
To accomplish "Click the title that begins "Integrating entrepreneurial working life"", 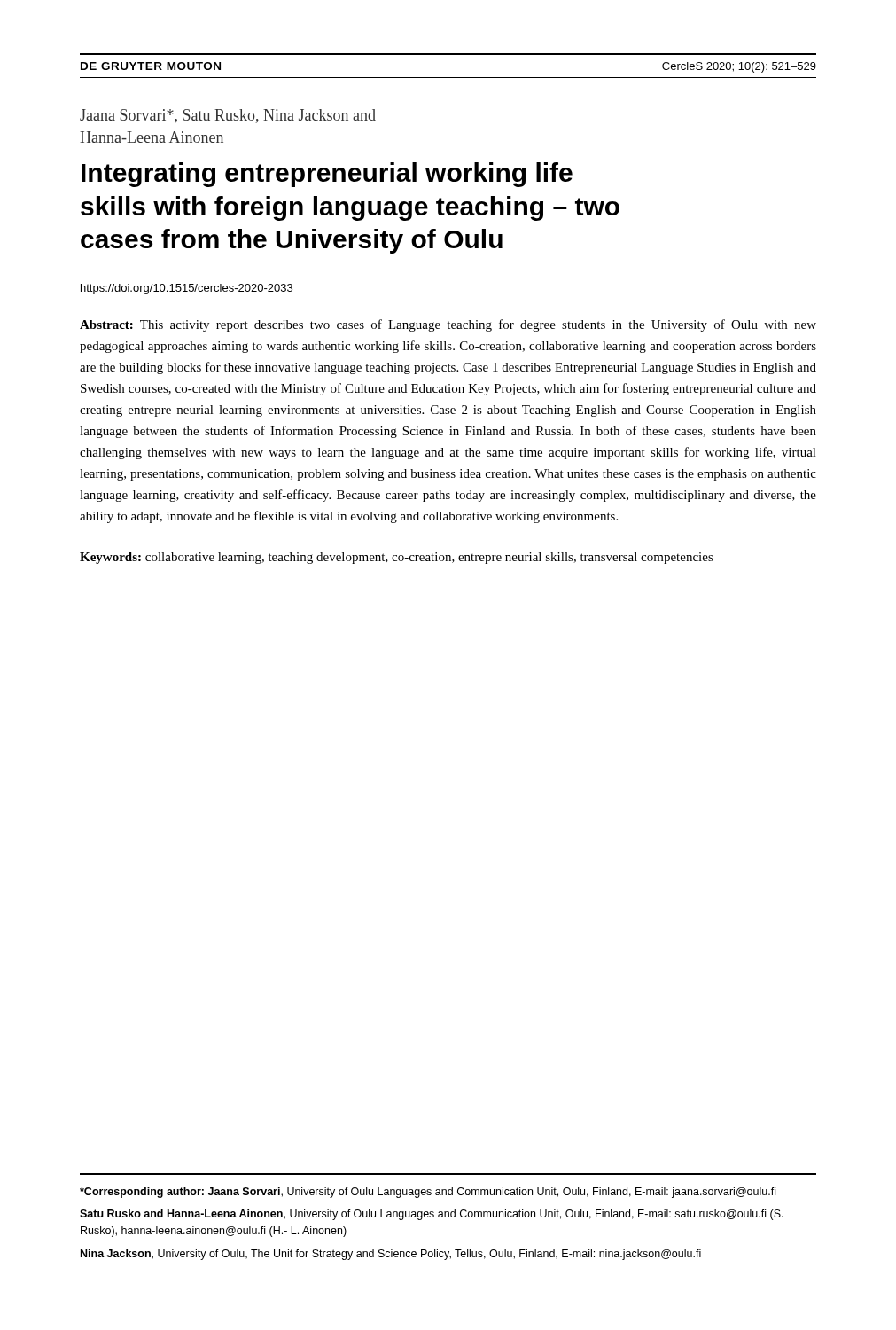I will (350, 206).
